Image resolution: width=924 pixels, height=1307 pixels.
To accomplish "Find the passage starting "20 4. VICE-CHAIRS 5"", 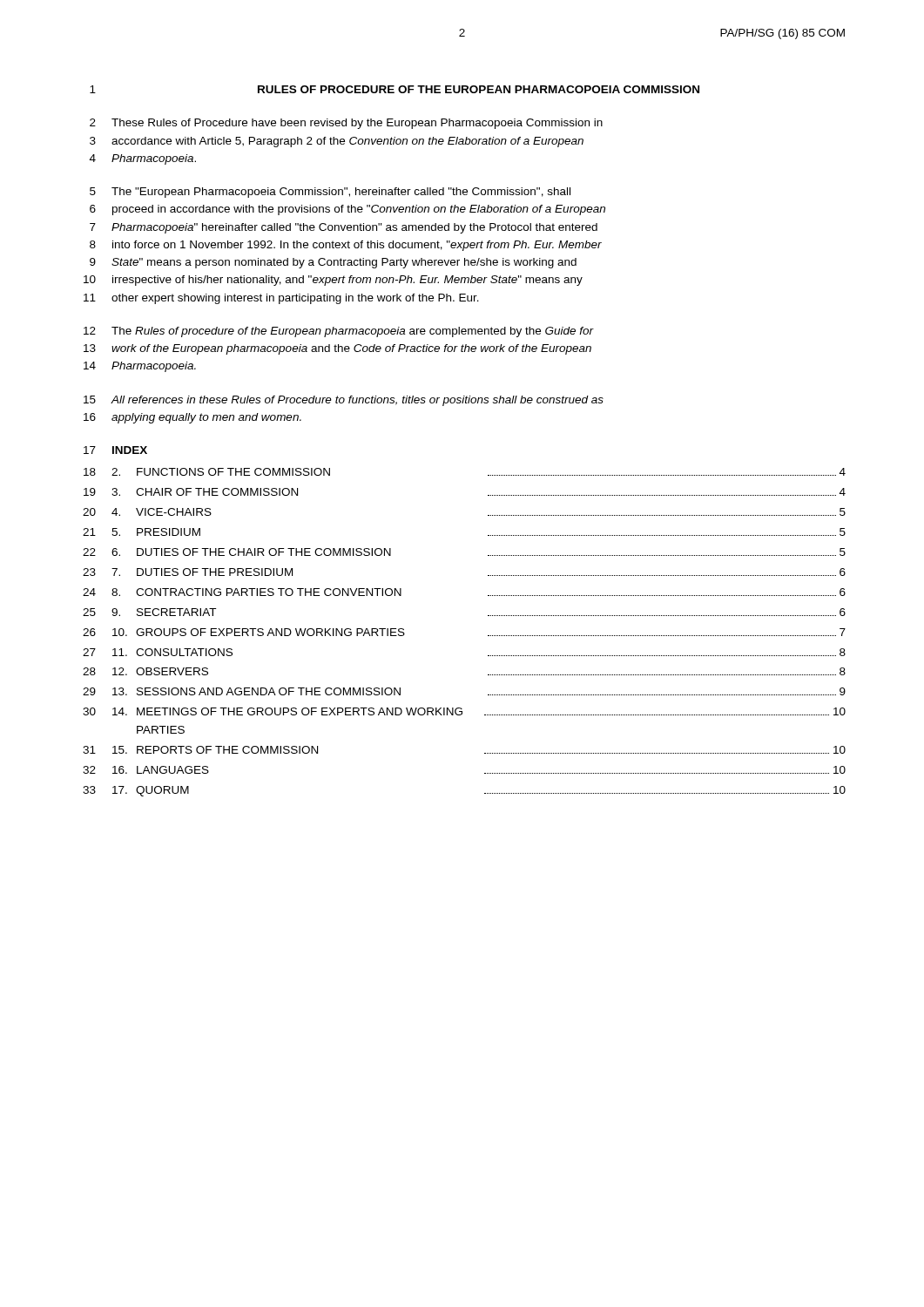I will click(x=87, y=512).
